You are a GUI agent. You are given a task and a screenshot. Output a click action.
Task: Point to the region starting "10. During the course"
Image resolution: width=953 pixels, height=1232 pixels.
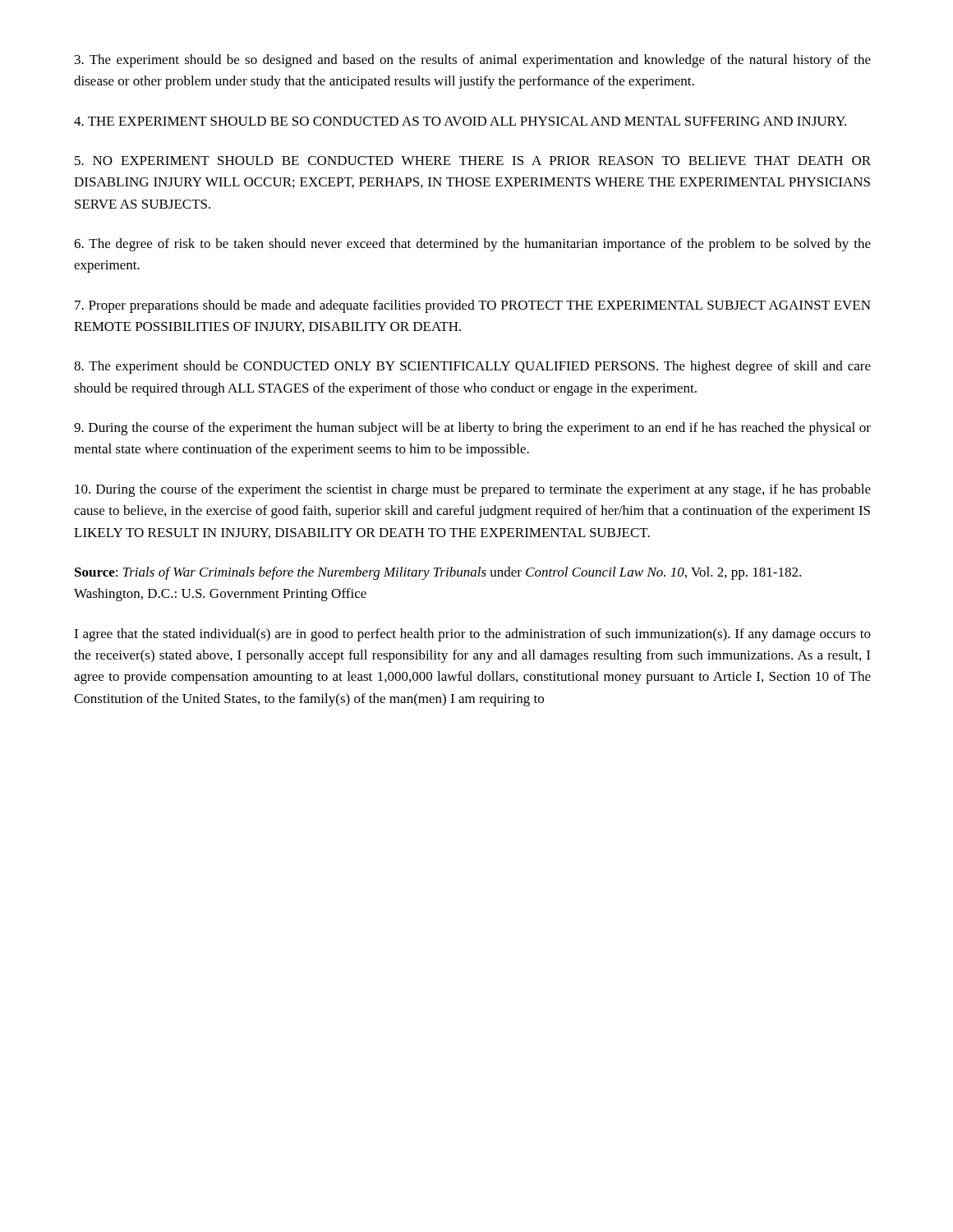click(x=472, y=511)
